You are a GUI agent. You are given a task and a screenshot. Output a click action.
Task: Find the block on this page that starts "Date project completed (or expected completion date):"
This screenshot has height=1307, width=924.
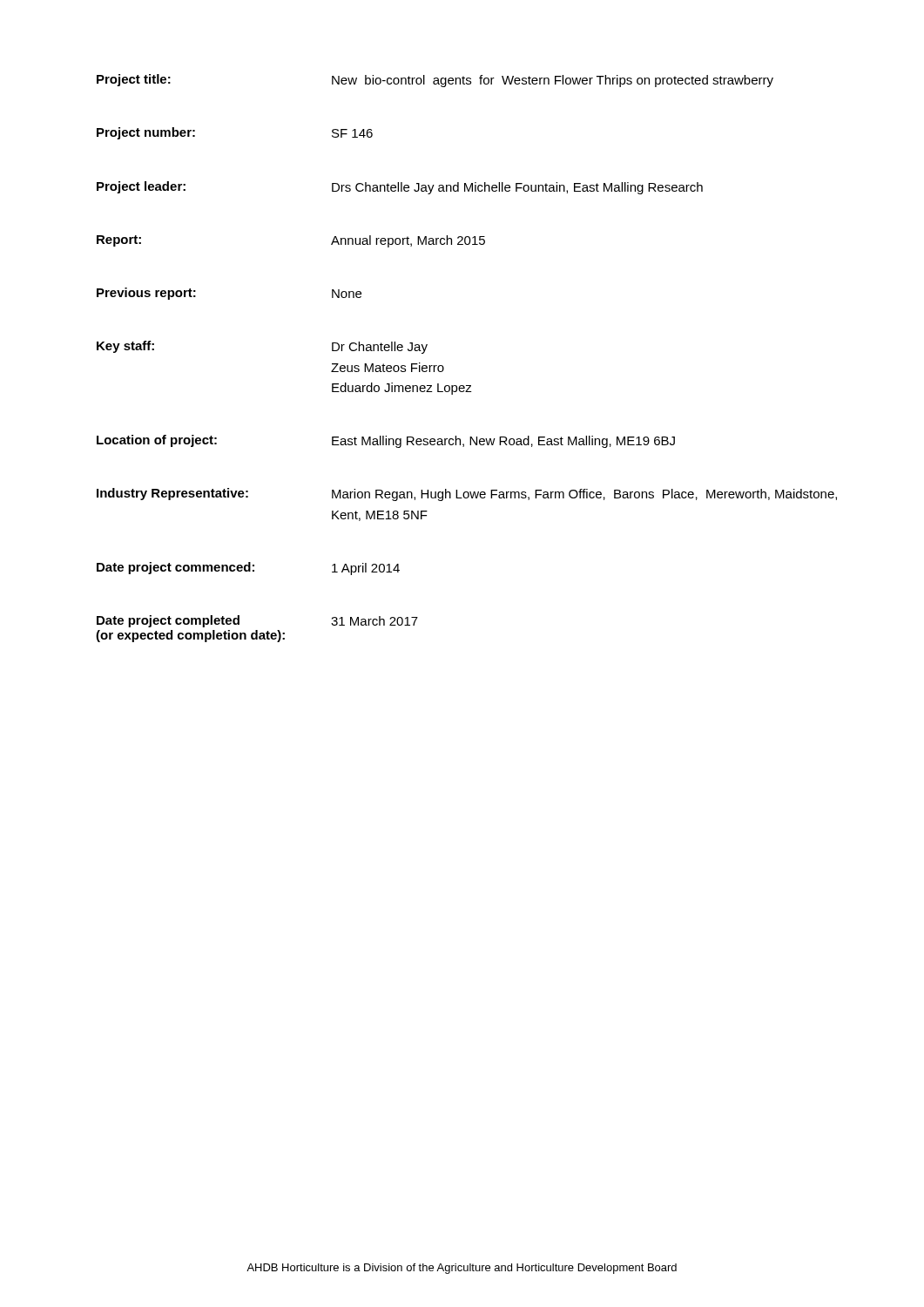point(257,629)
